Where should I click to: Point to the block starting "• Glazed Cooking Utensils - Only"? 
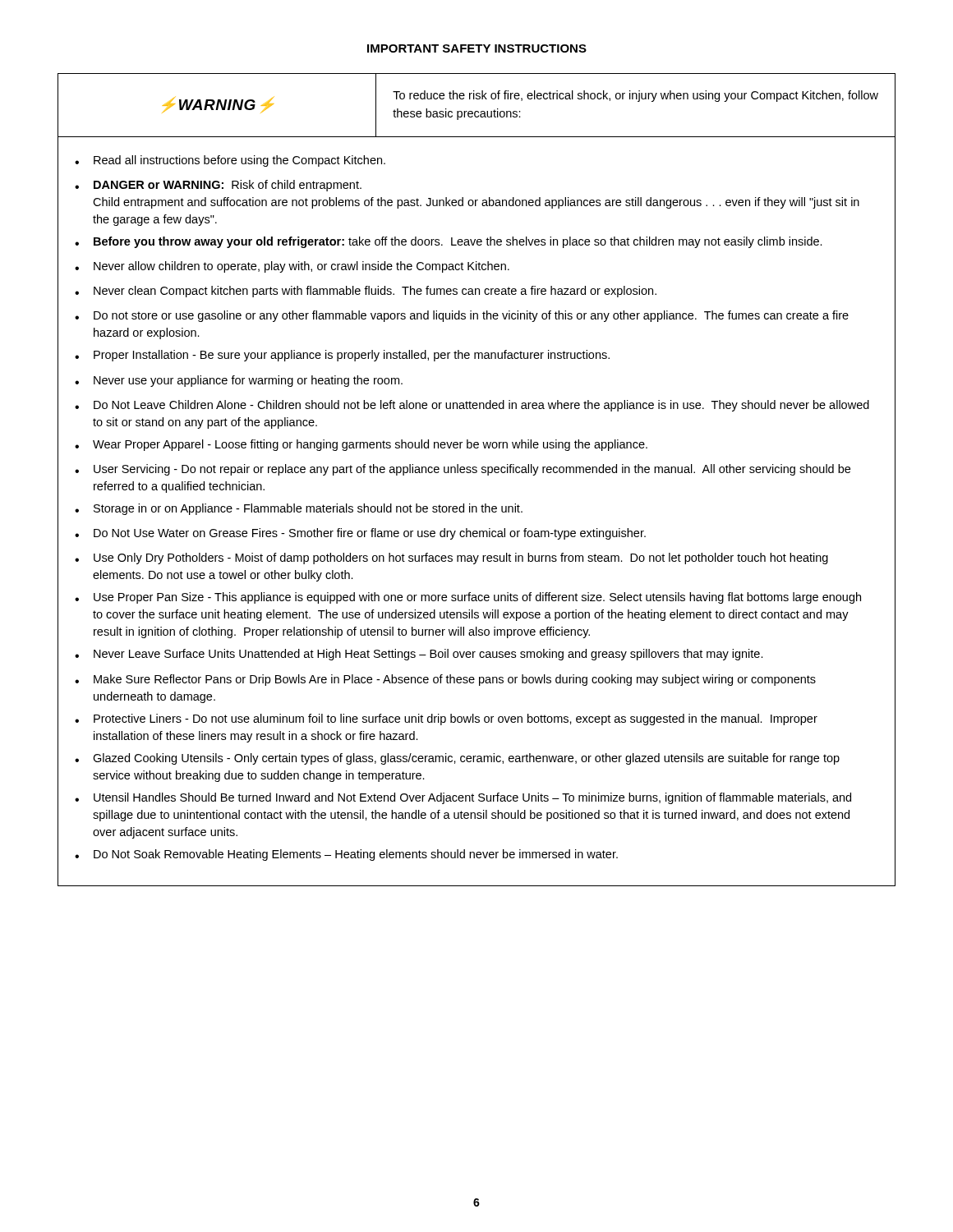tap(473, 767)
